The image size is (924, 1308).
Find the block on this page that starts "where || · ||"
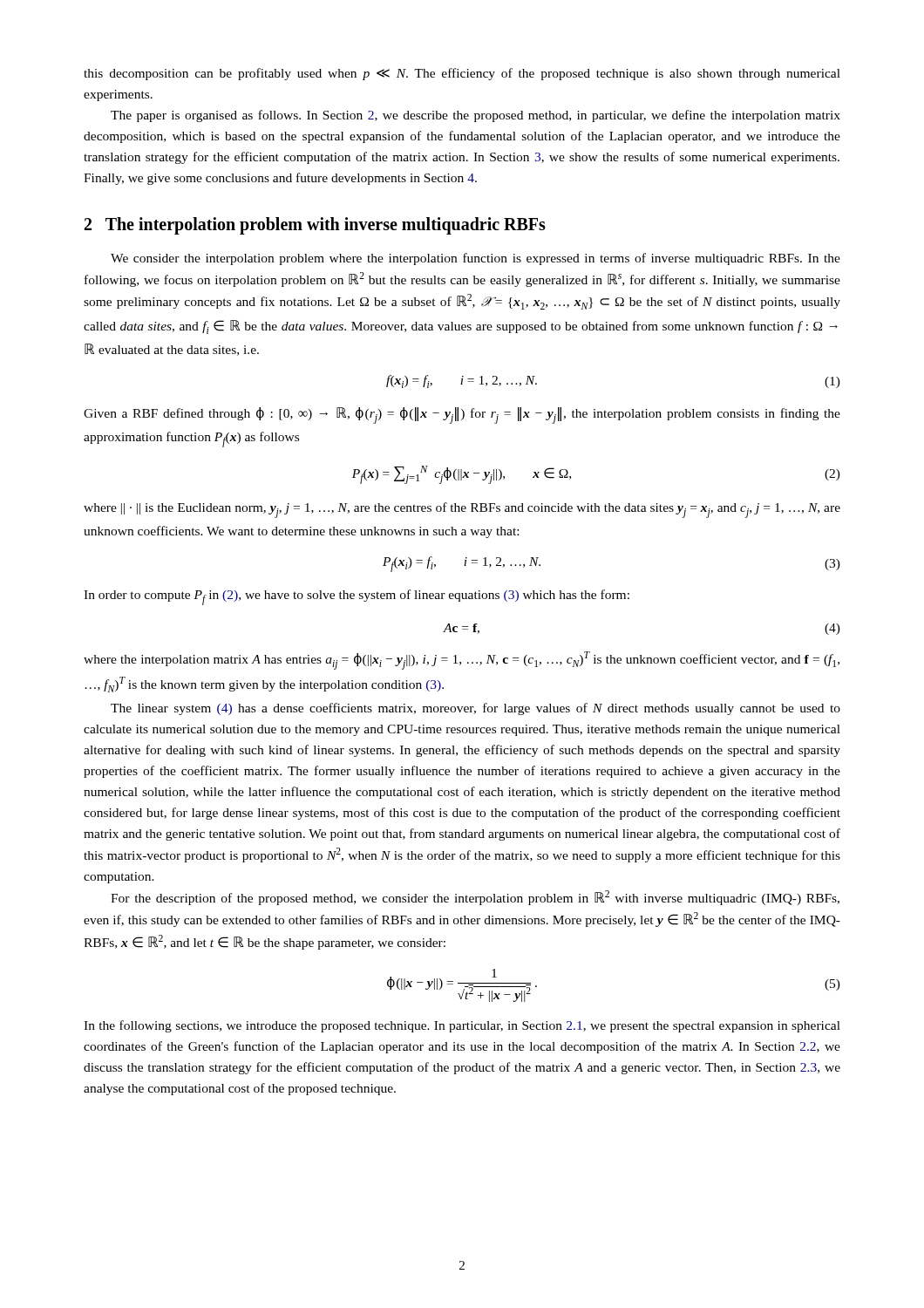tap(462, 519)
